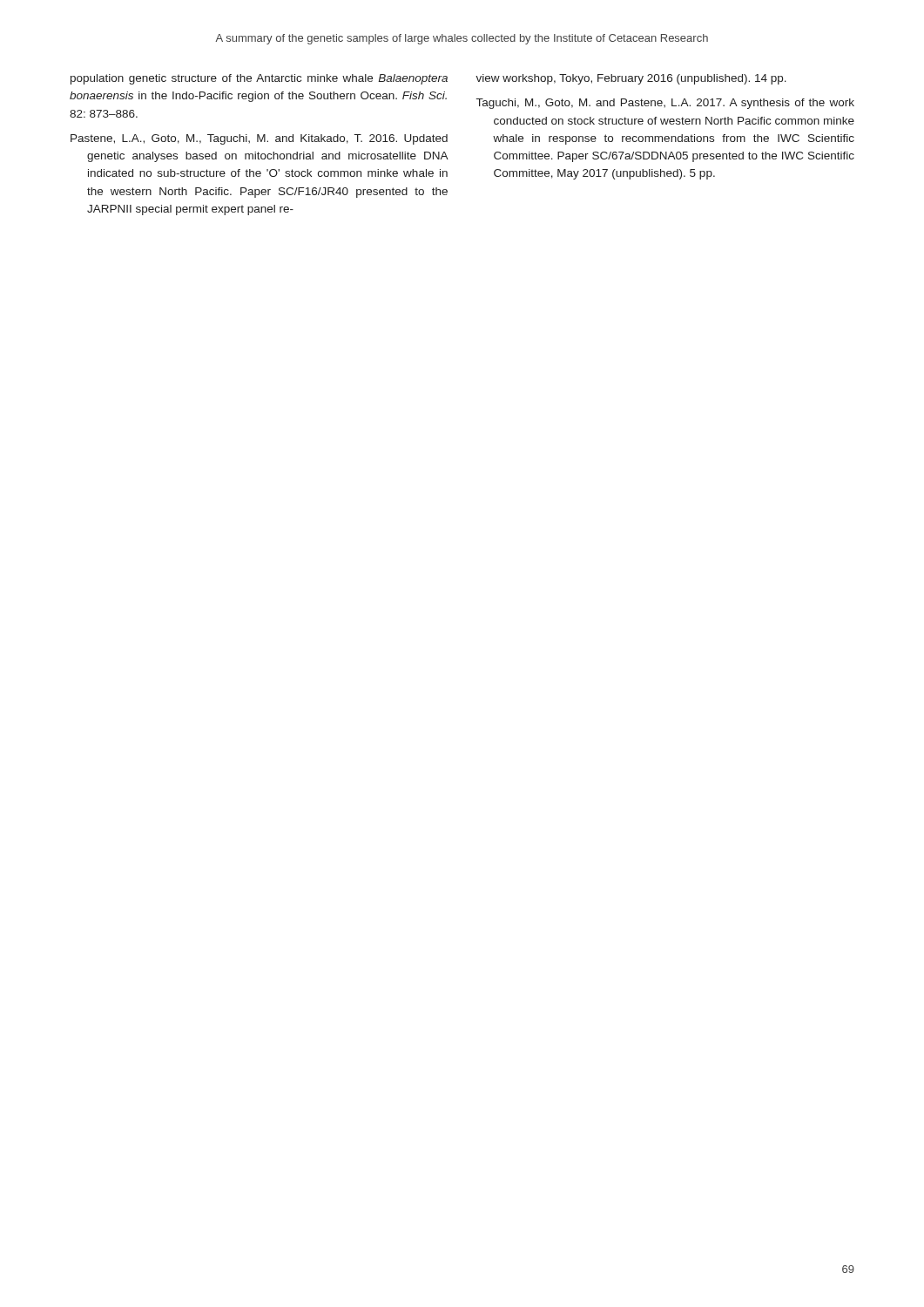Find the block on this page that starts "view workshop, Tokyo, February"

coord(665,126)
